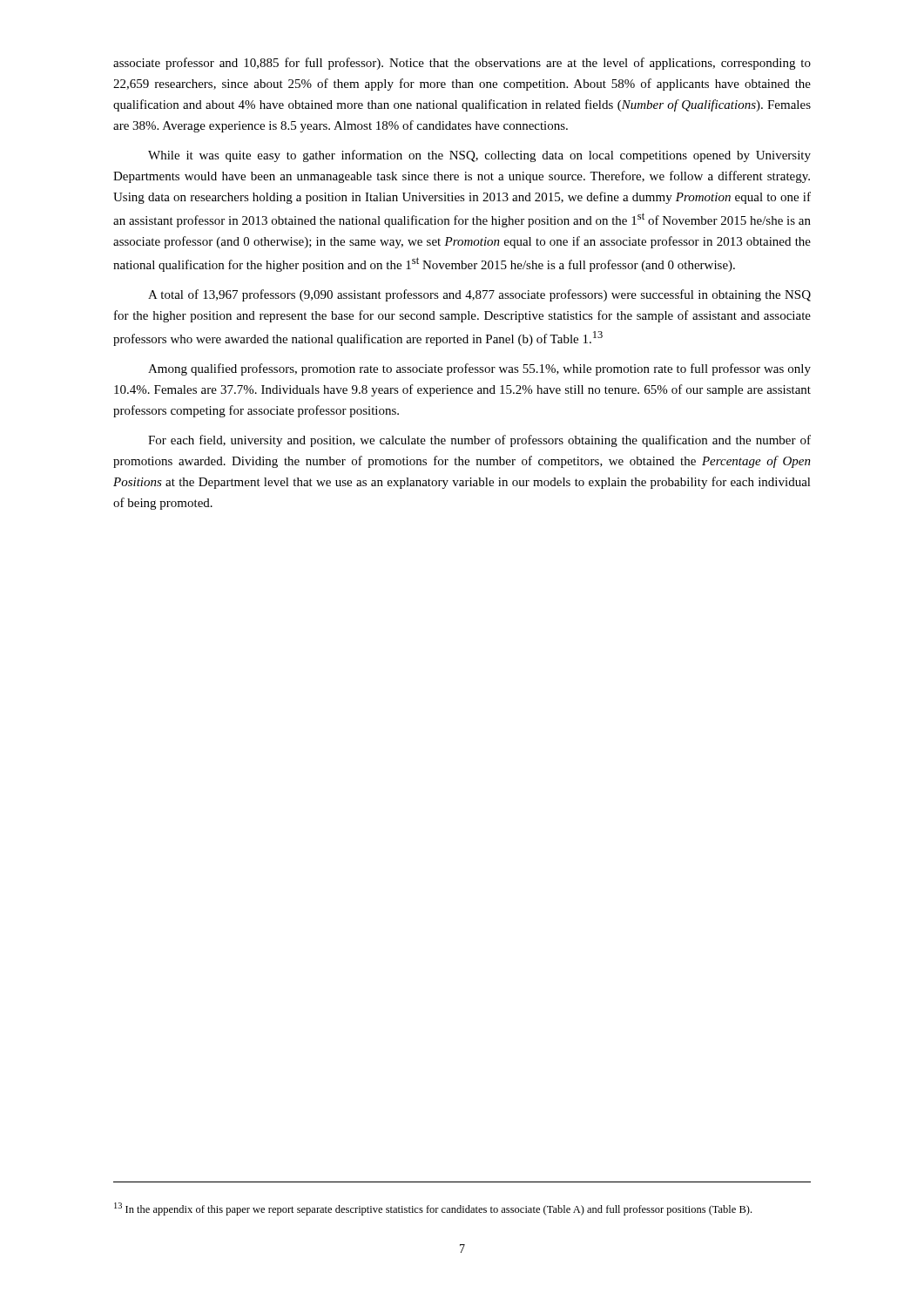Find the text block containing "While it was quite"
Screen dimensions: 1307x924
pos(462,210)
